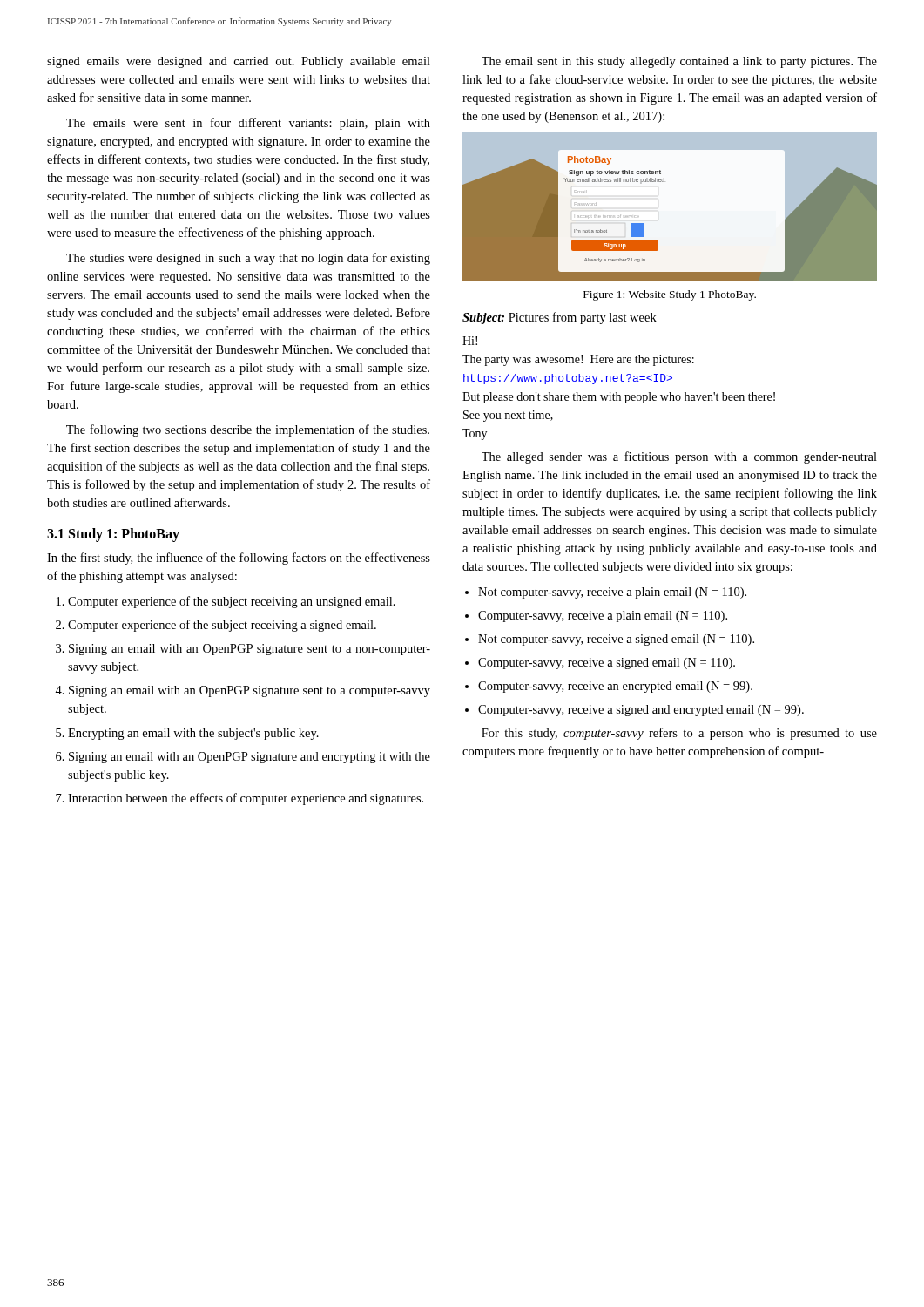The width and height of the screenshot is (924, 1307).
Task: Click on the passage starting "Figure 1: Website"
Action: [x=670, y=294]
